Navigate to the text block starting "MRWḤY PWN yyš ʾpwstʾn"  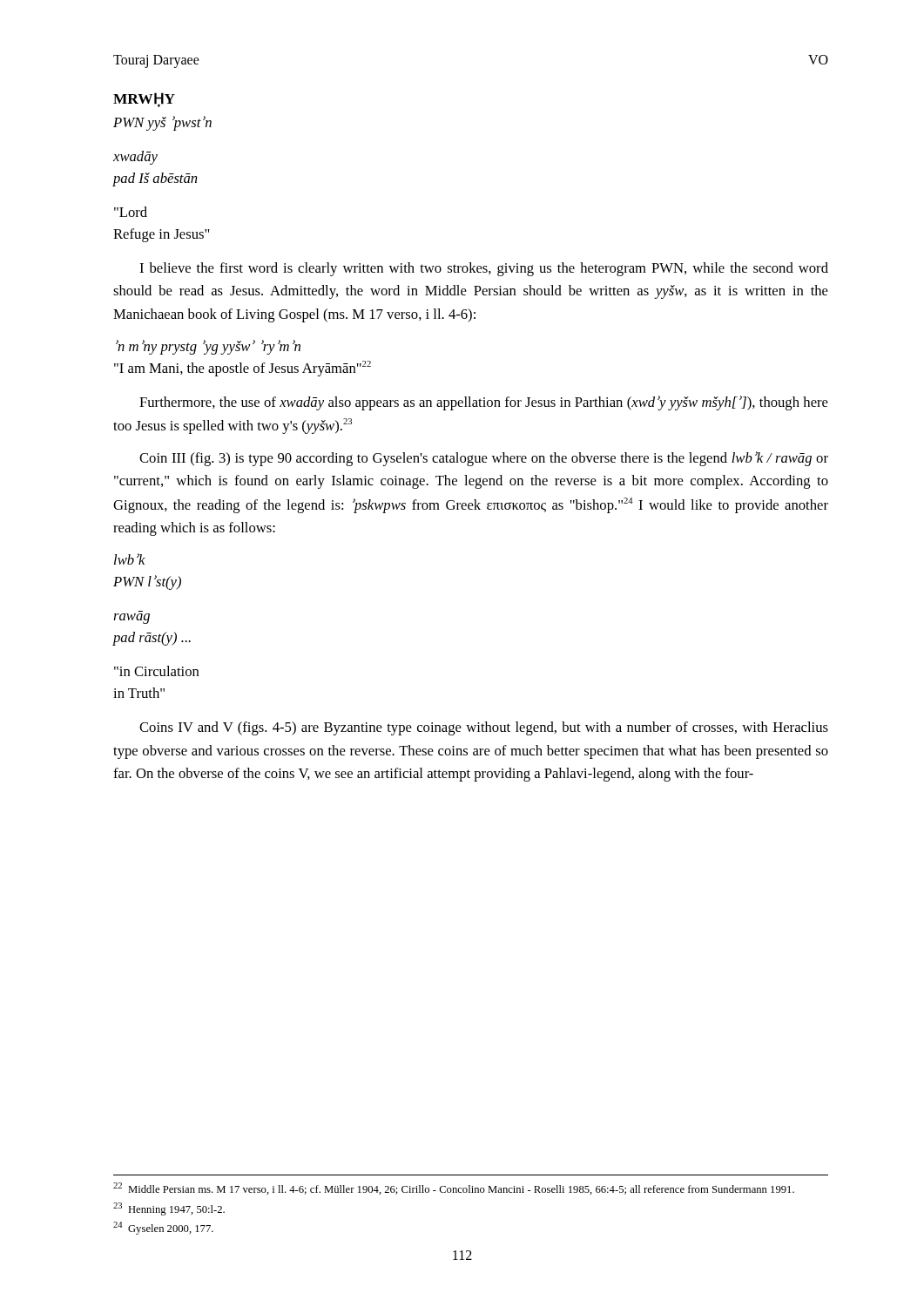(x=144, y=100)
